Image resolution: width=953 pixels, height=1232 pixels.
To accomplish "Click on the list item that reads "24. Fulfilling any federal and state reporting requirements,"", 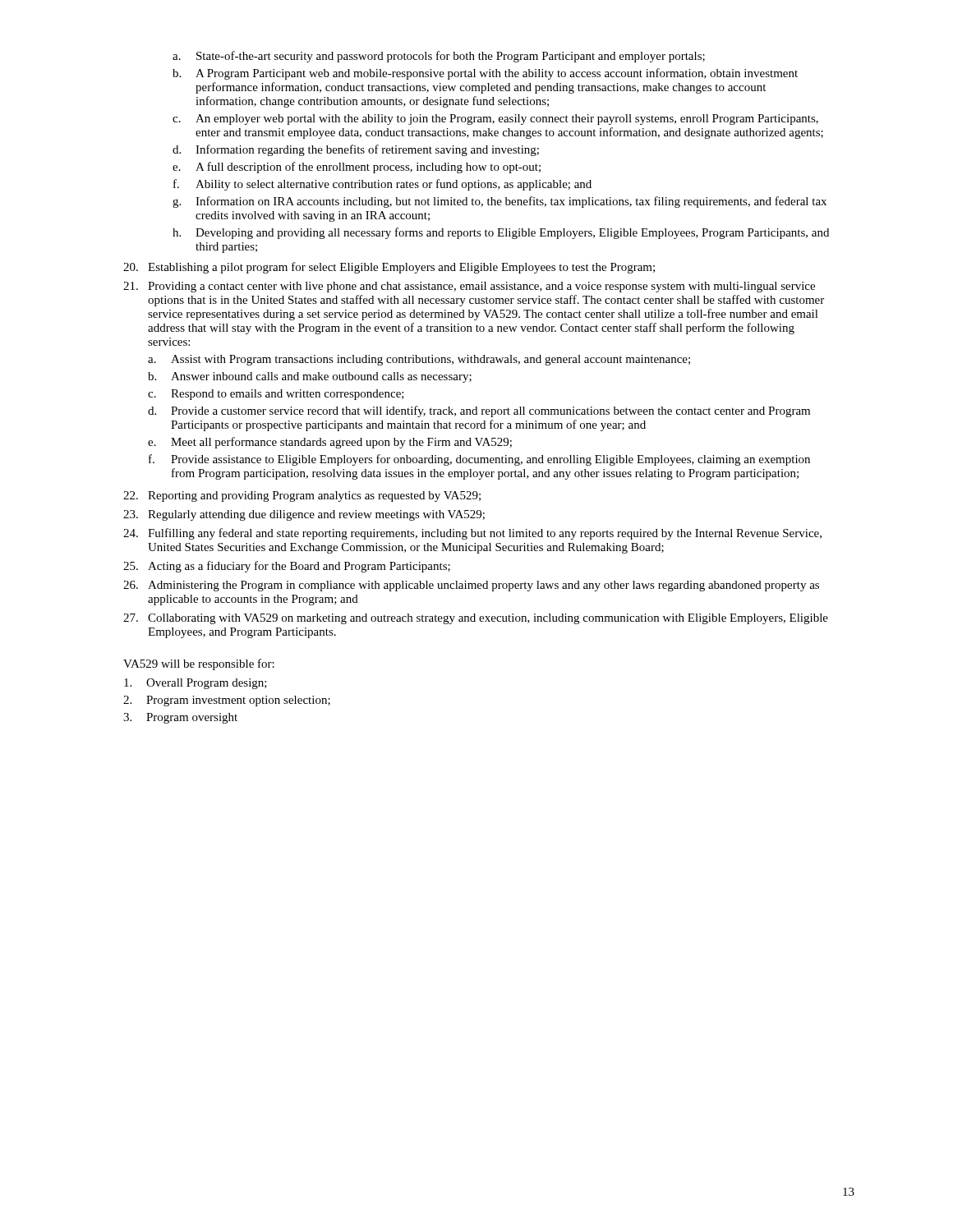I will pos(476,540).
